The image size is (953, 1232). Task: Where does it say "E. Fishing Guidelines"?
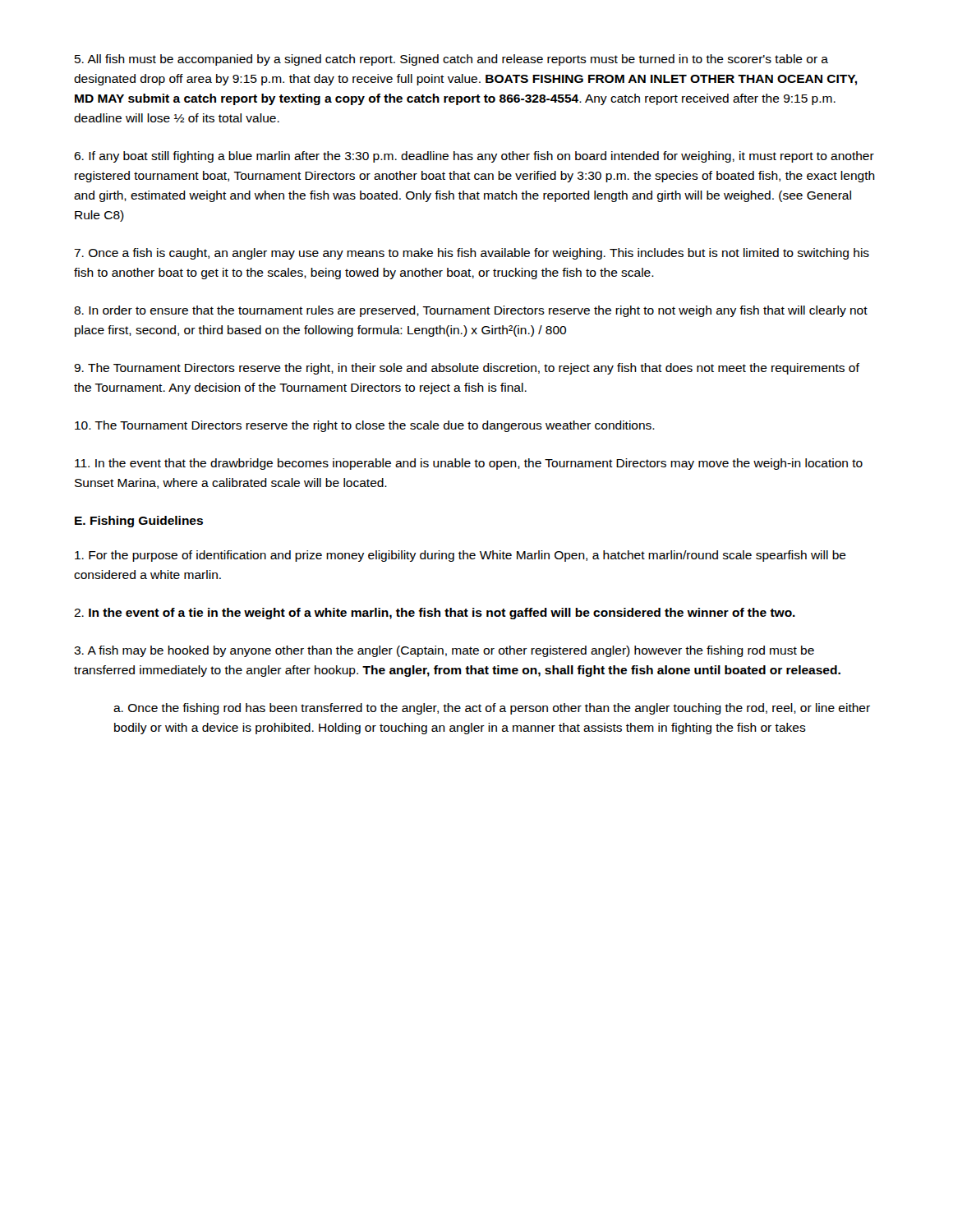[139, 521]
